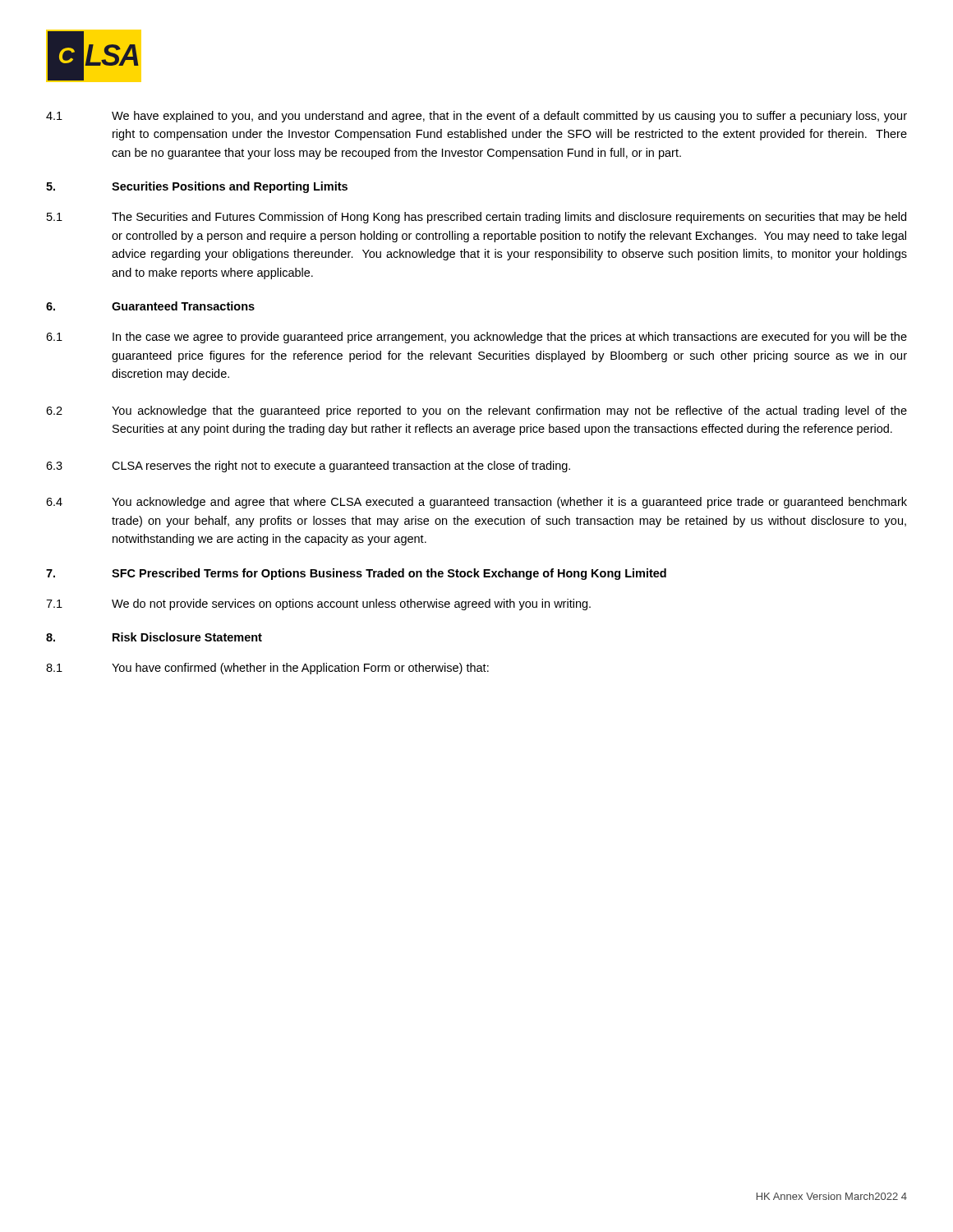This screenshot has height=1232, width=953.
Task: Find the list item that reads "7.1 We do"
Action: 476,603
